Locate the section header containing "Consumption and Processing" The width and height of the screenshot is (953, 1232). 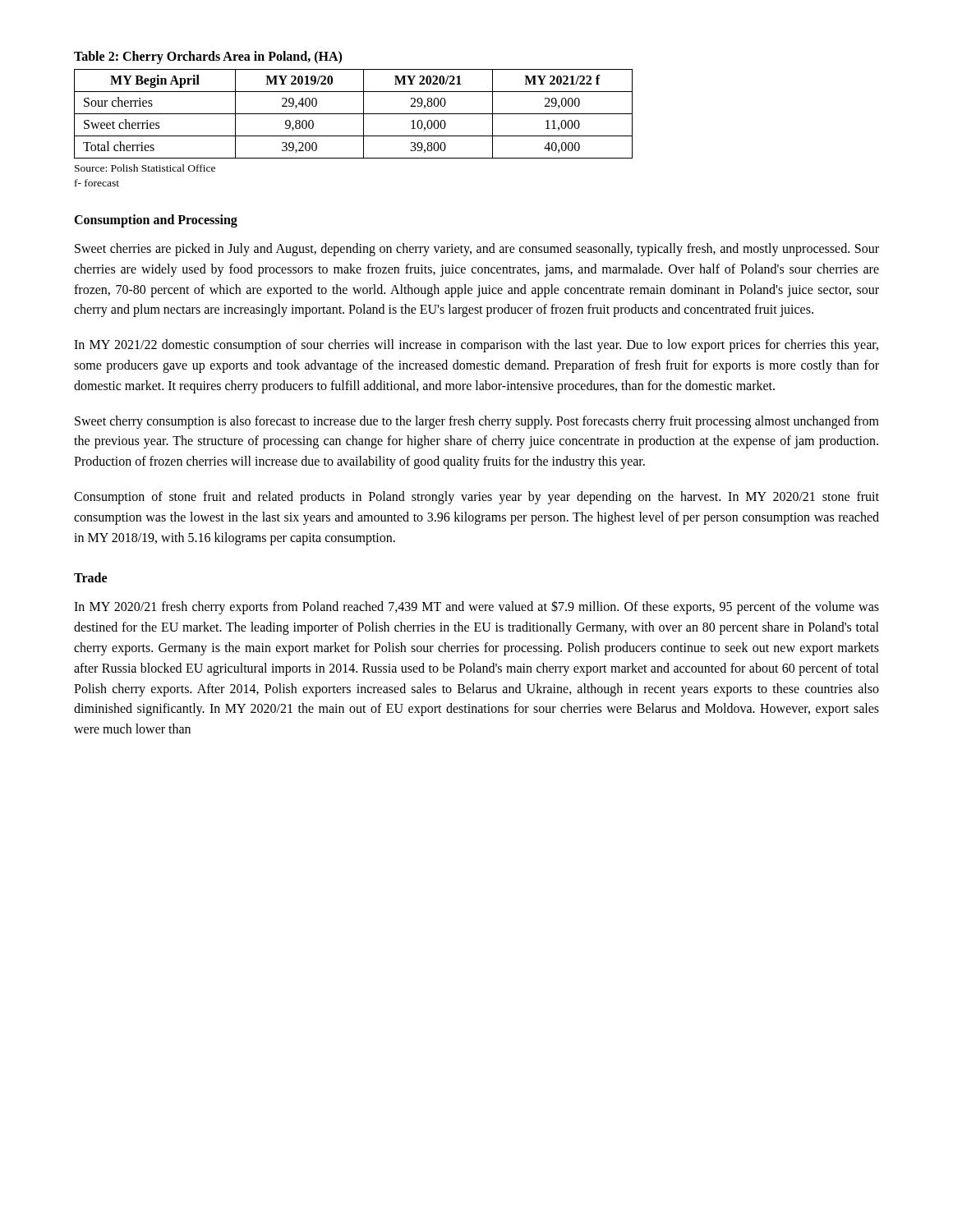pyautogui.click(x=156, y=220)
